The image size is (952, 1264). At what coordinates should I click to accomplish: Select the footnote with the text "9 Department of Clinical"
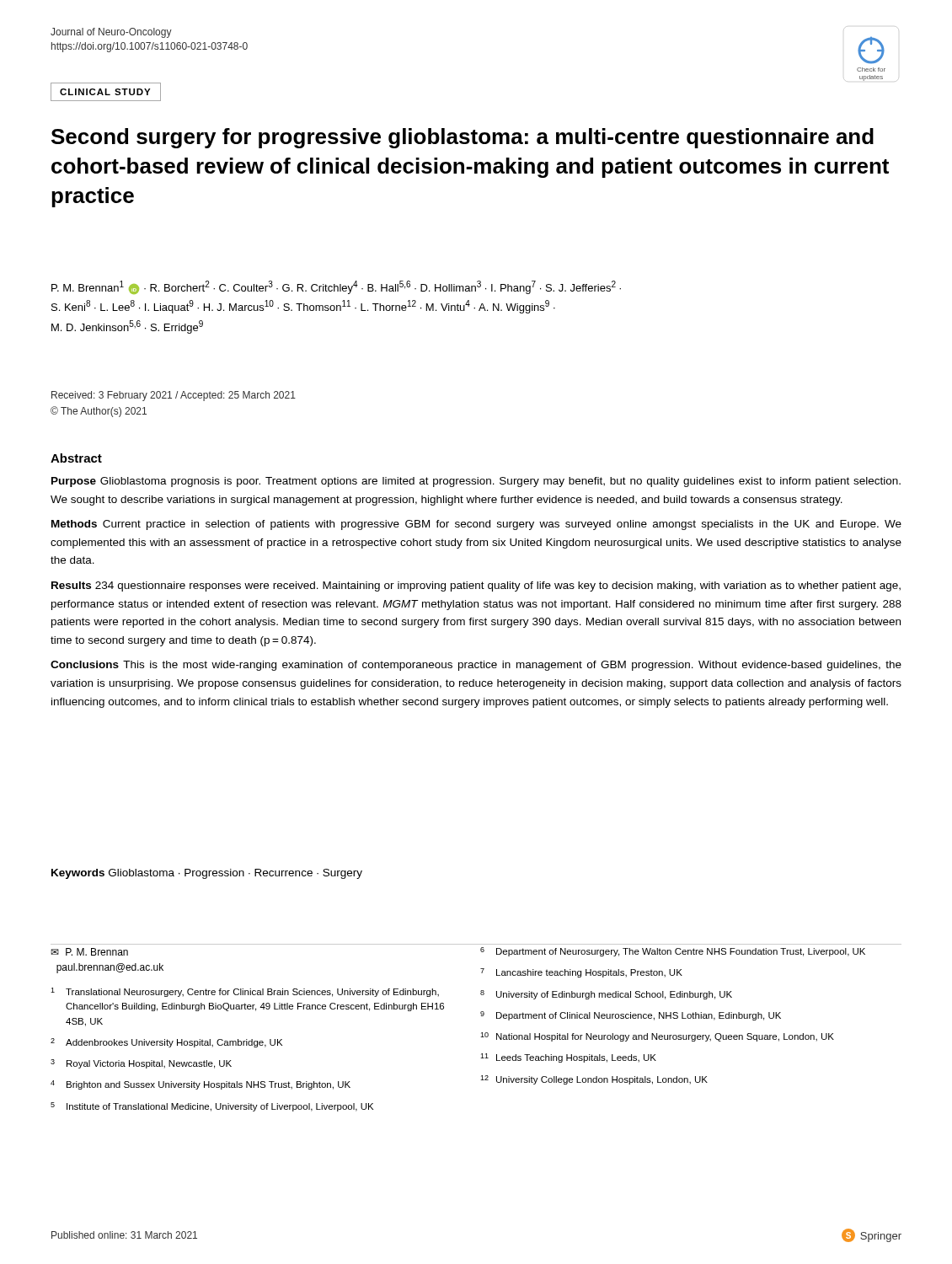click(x=682, y=1016)
